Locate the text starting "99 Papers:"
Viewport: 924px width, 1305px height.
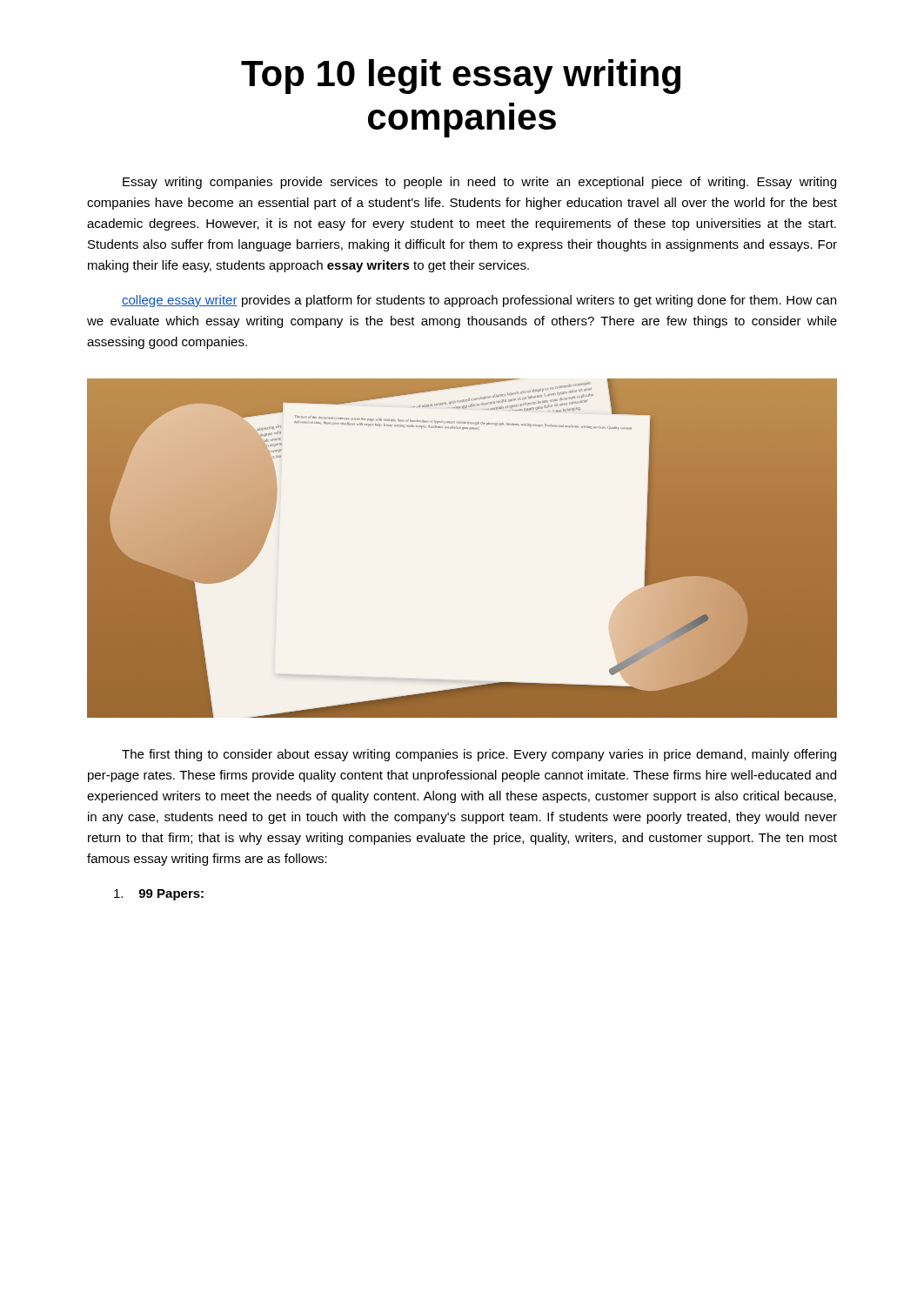tap(159, 893)
